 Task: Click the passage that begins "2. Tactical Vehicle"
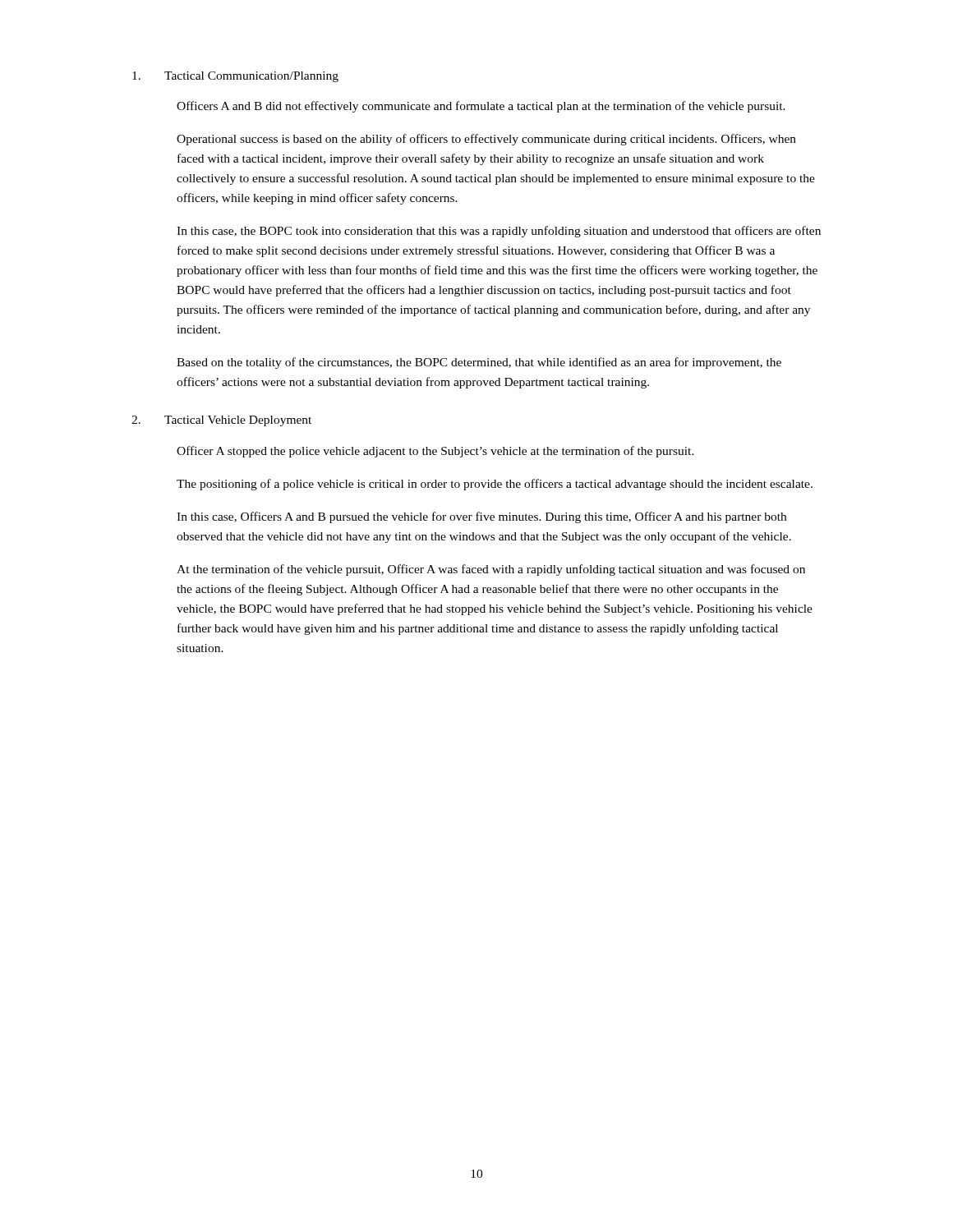[222, 420]
